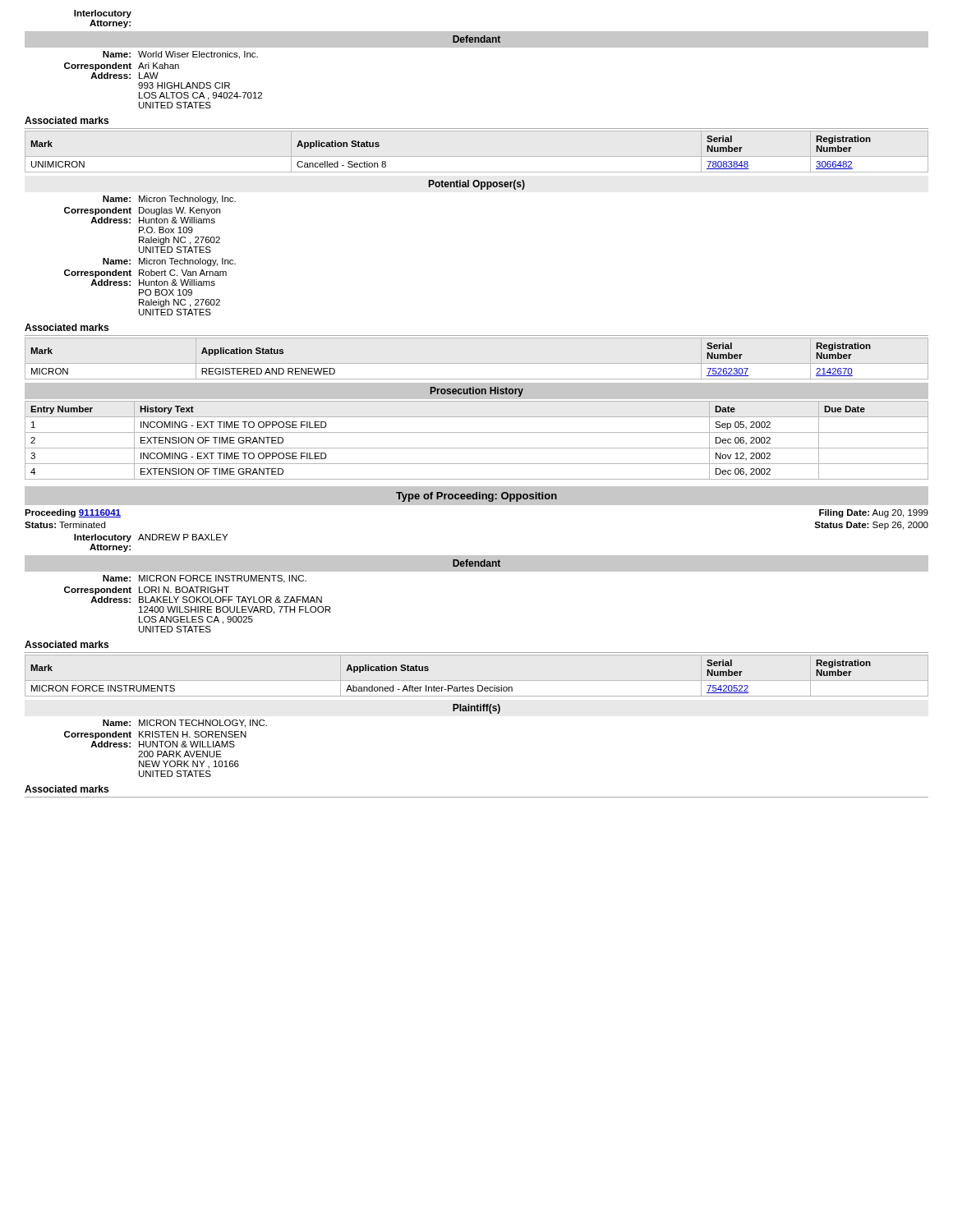
Task: Locate the text "Type of Proceeding: Opposition"
Action: pos(476,496)
